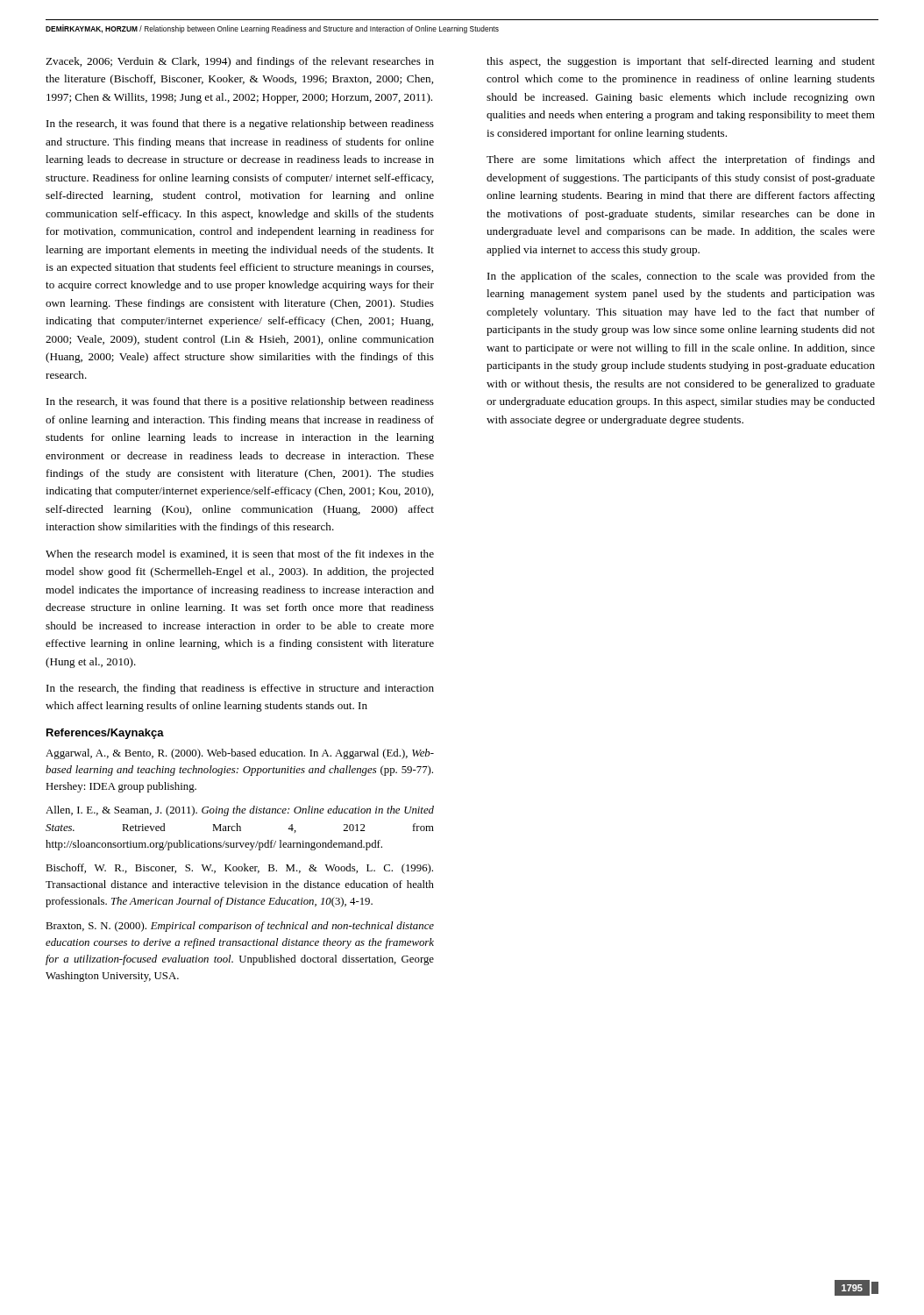
Task: Locate the block of text that opens with "When the research model is examined, it is"
Action: 240,607
